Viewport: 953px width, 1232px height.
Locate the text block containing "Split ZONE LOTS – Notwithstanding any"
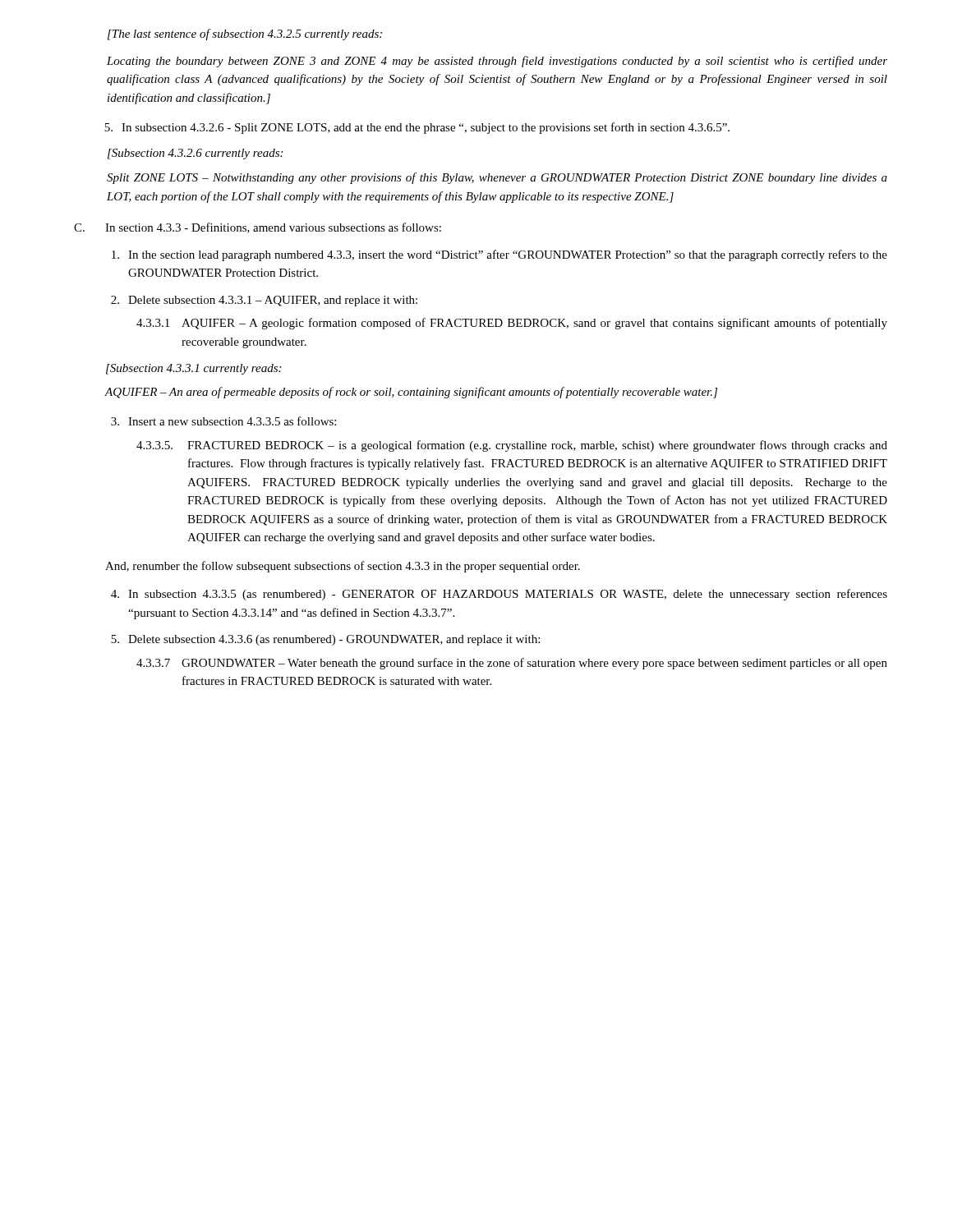tap(497, 187)
